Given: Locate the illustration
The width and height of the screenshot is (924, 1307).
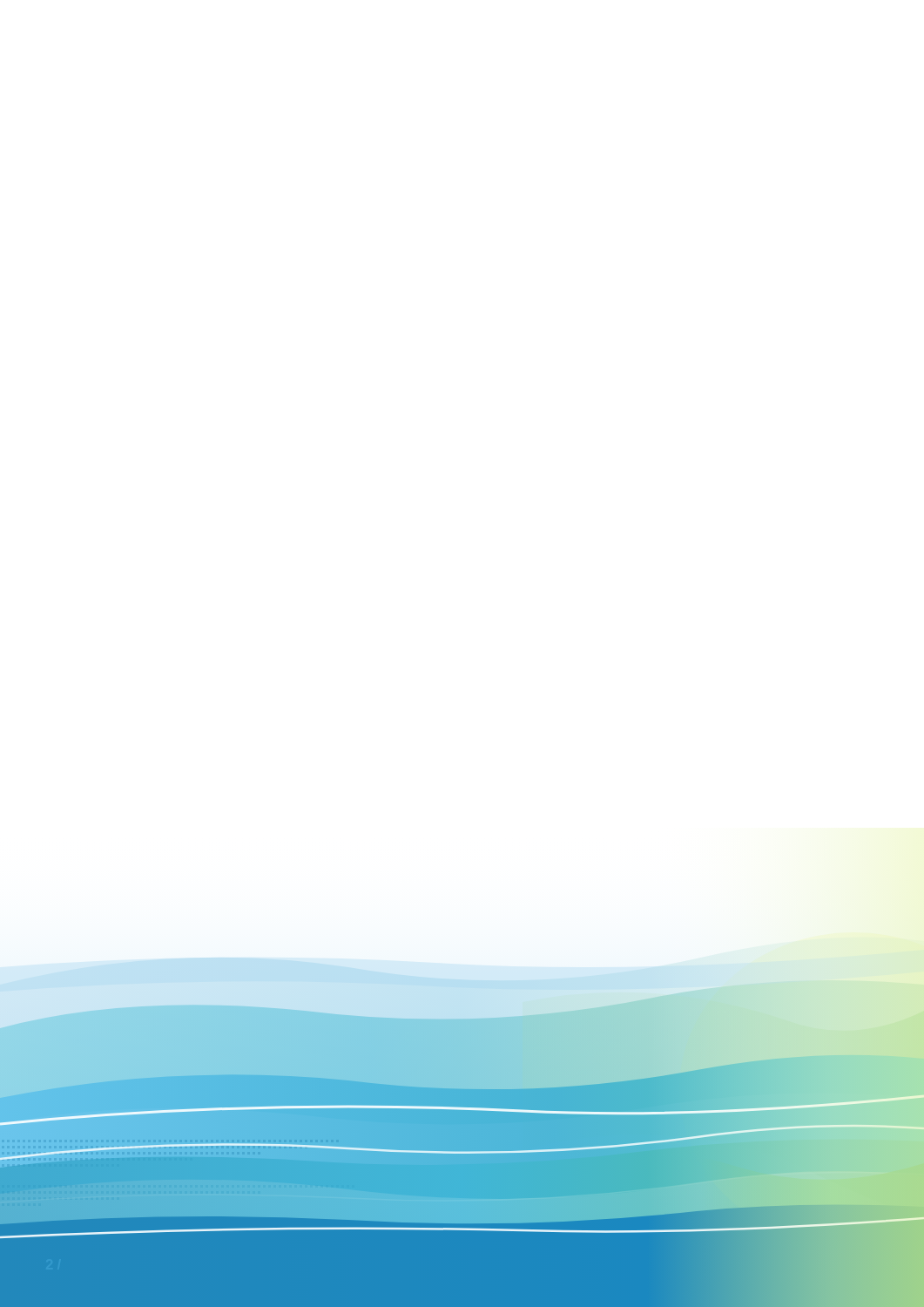Looking at the screenshot, I should [462, 1067].
